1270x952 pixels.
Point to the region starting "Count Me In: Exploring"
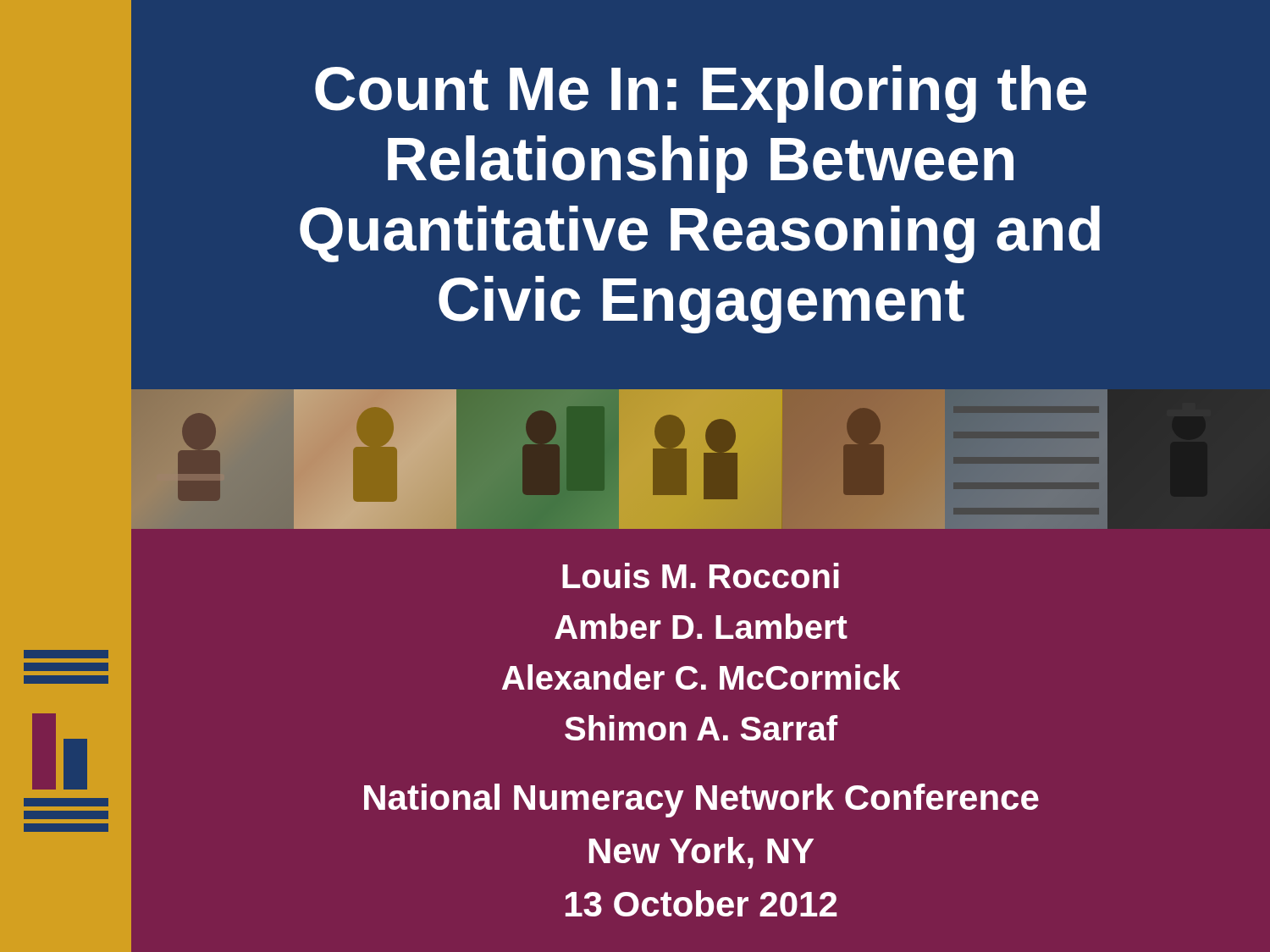pos(701,195)
